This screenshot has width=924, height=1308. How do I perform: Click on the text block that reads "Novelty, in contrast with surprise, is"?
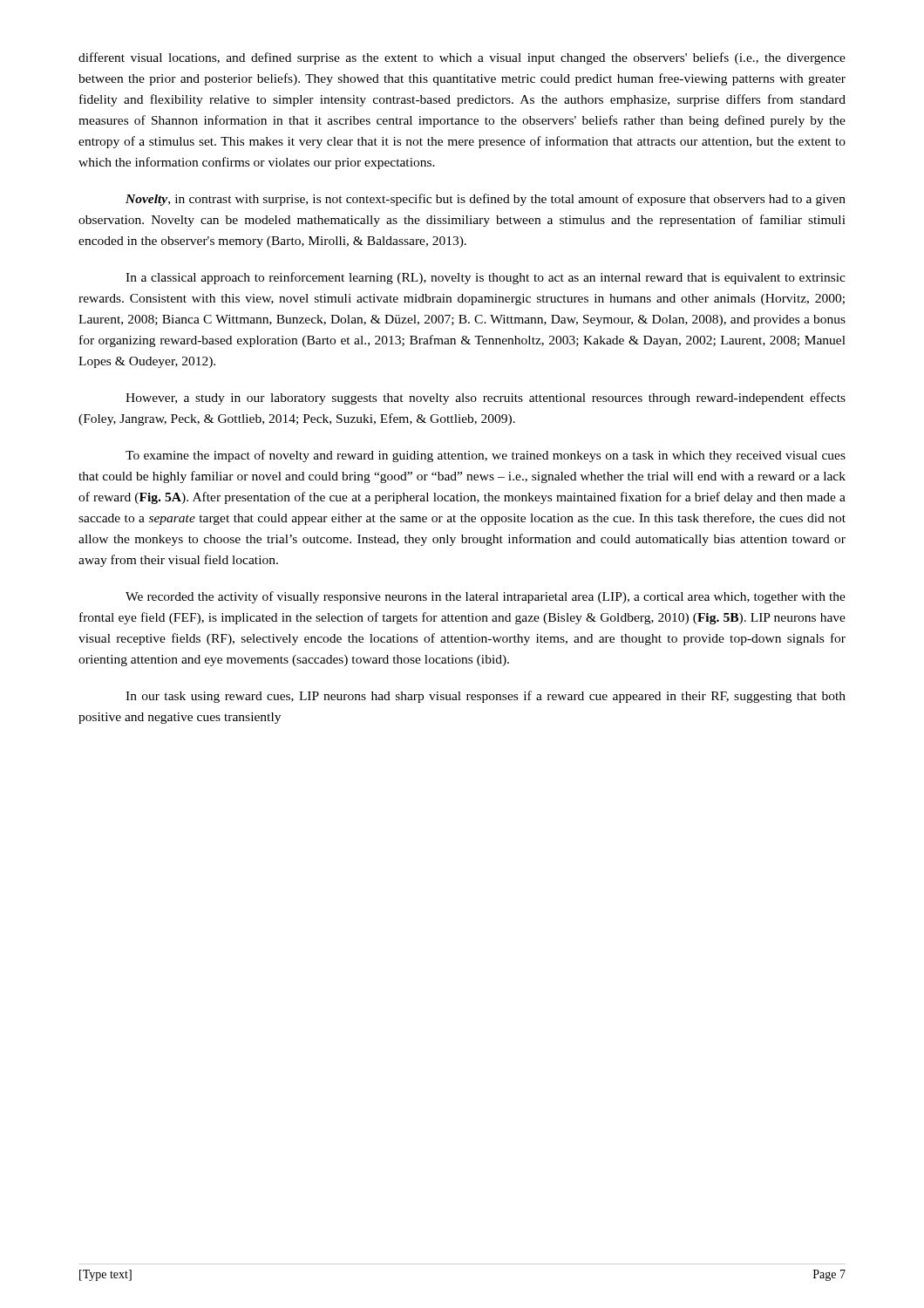point(462,219)
